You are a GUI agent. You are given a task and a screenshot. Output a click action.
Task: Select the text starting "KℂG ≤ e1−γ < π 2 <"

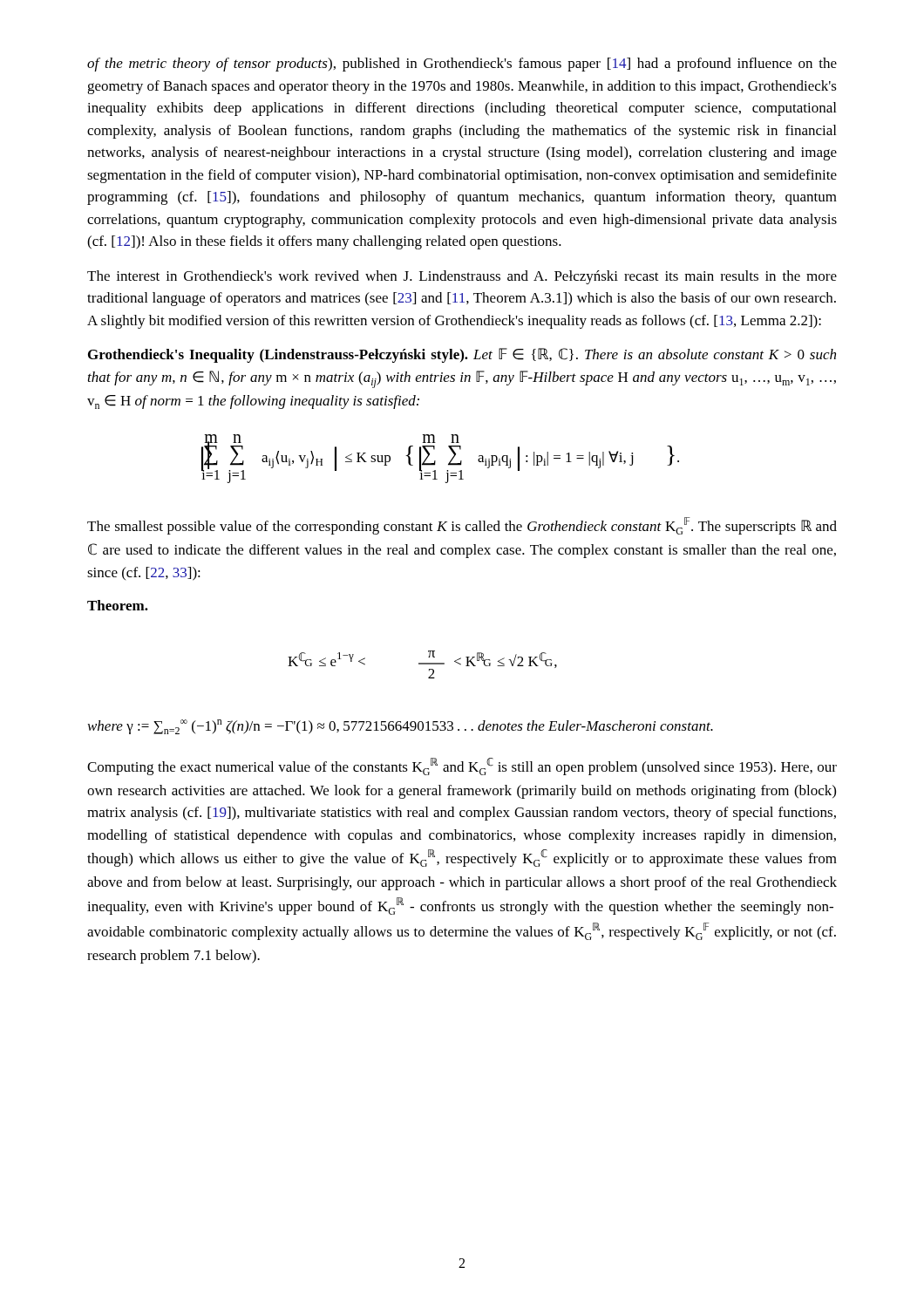462,661
